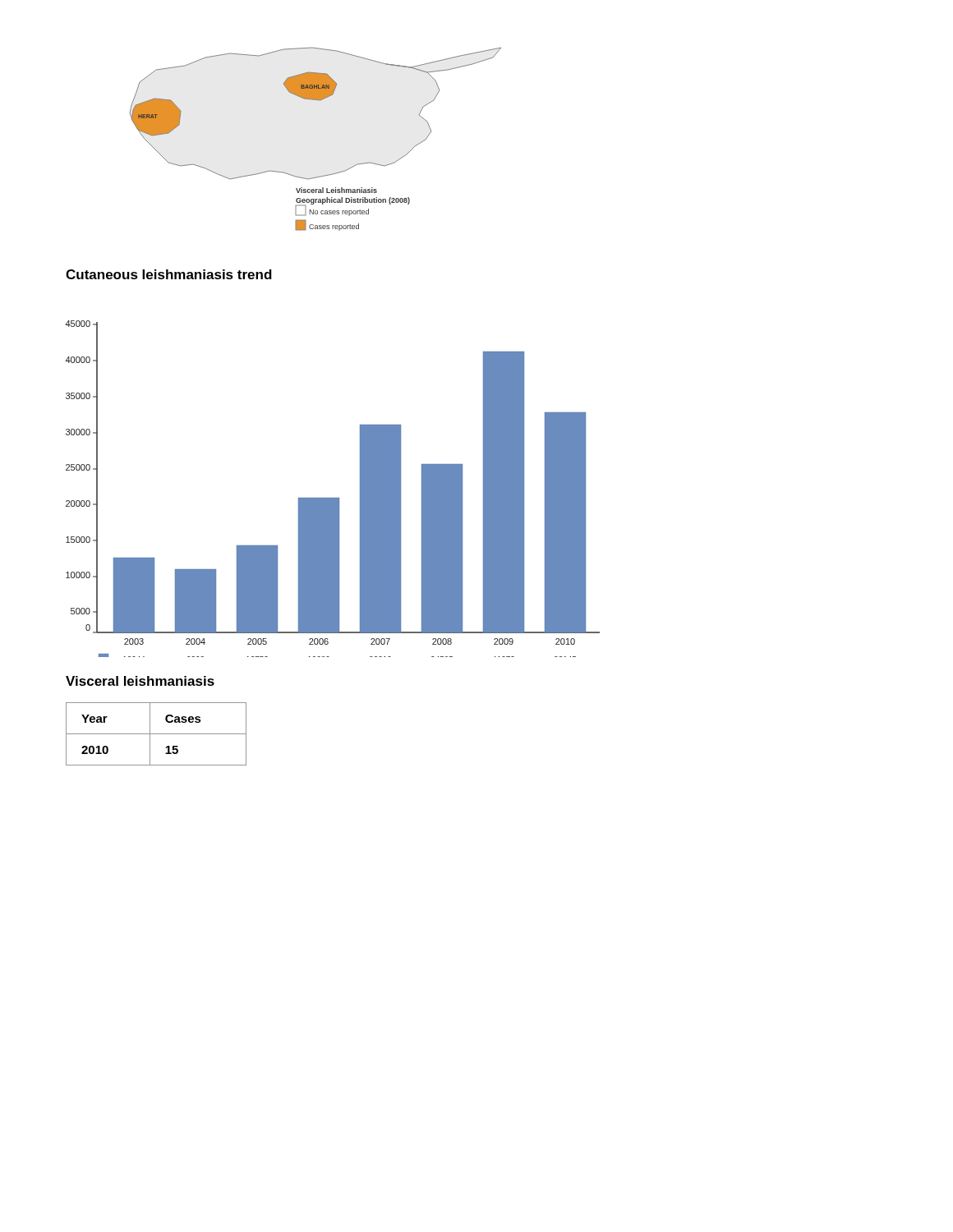Click on the bar chart

[x=337, y=476]
